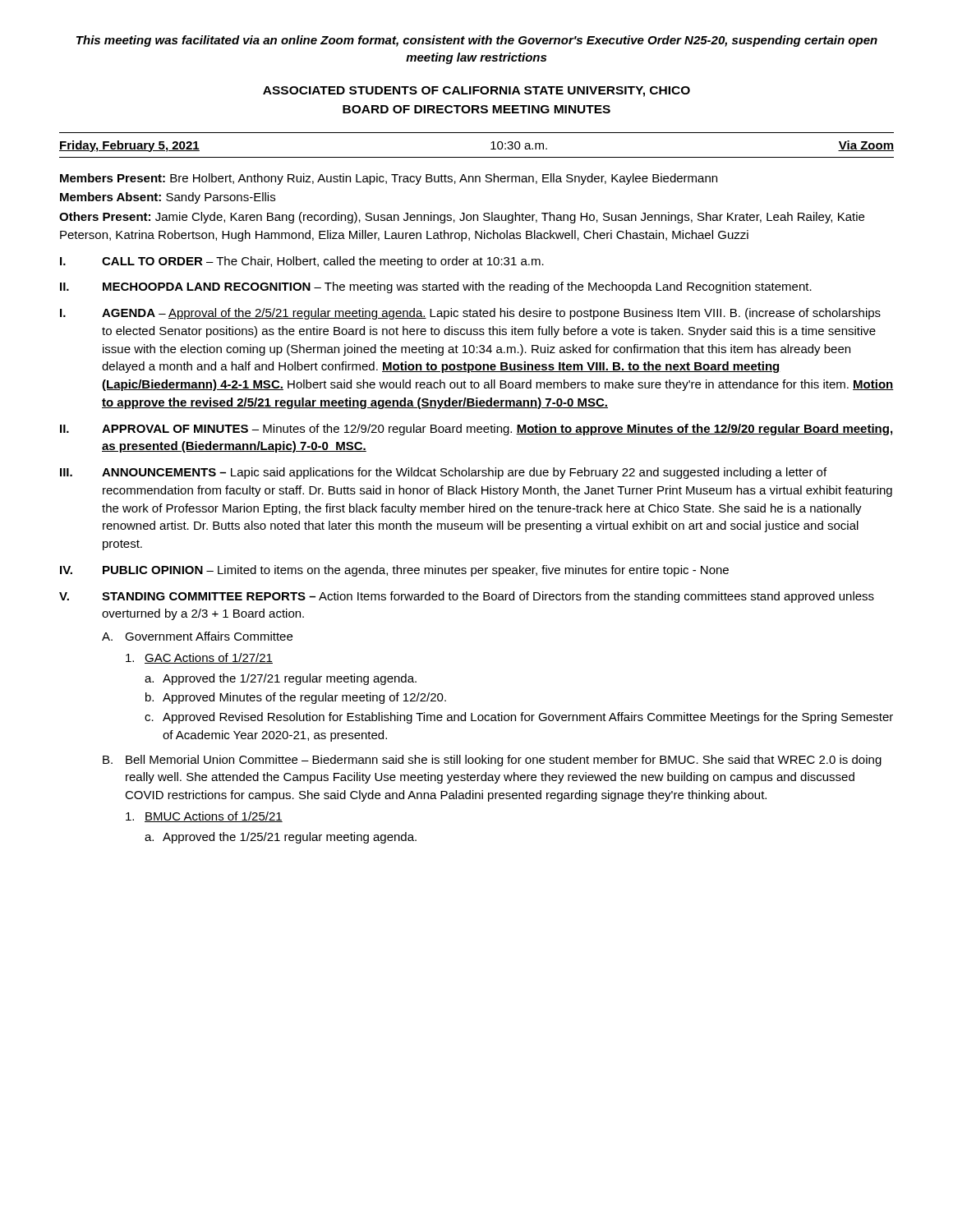Viewport: 953px width, 1232px height.
Task: Find the list item with the text "V. STANDING COMMITTEE REPORTS – Action"
Action: (x=476, y=605)
